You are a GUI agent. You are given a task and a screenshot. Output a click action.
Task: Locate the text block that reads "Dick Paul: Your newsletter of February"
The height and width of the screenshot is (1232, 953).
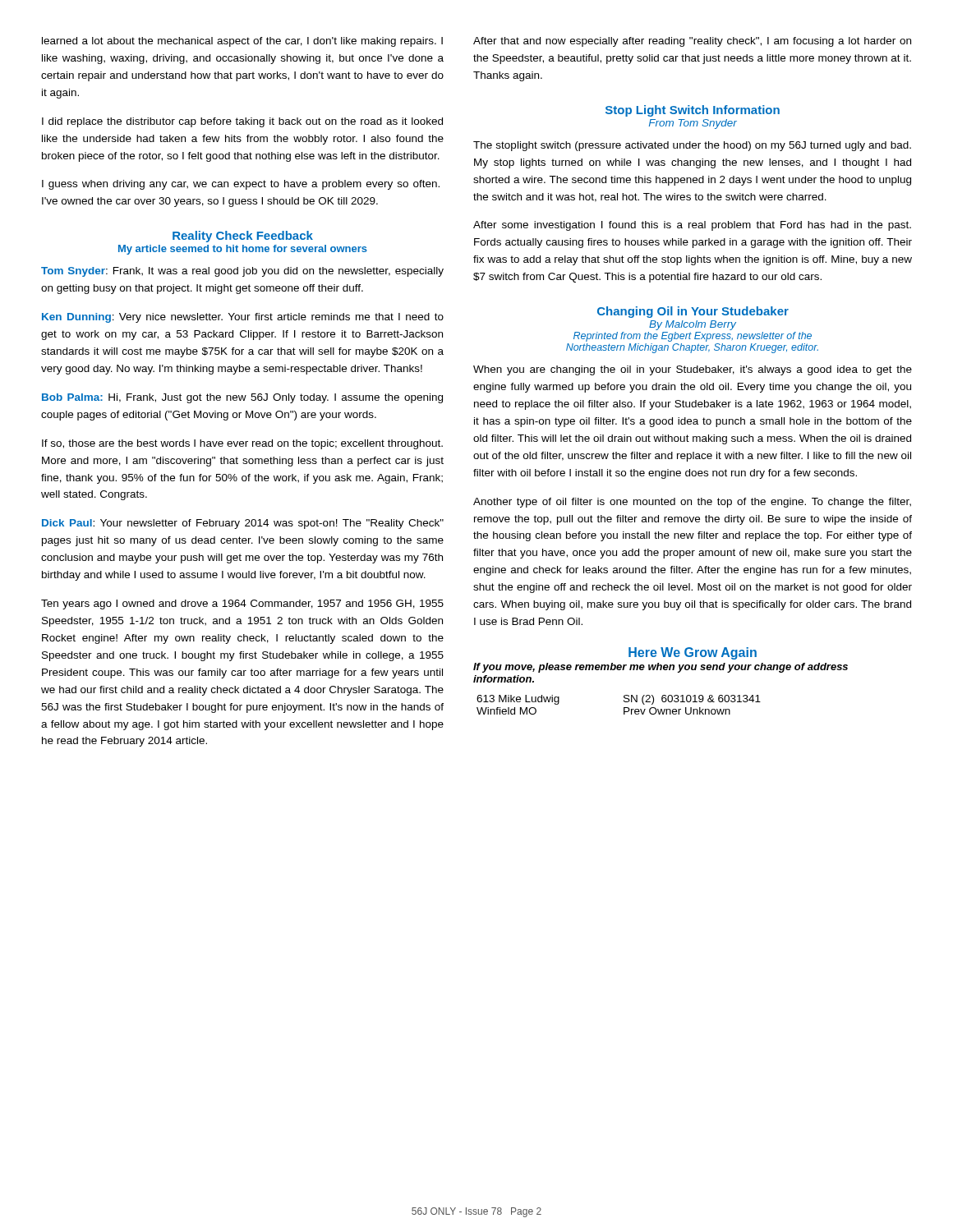(x=242, y=549)
